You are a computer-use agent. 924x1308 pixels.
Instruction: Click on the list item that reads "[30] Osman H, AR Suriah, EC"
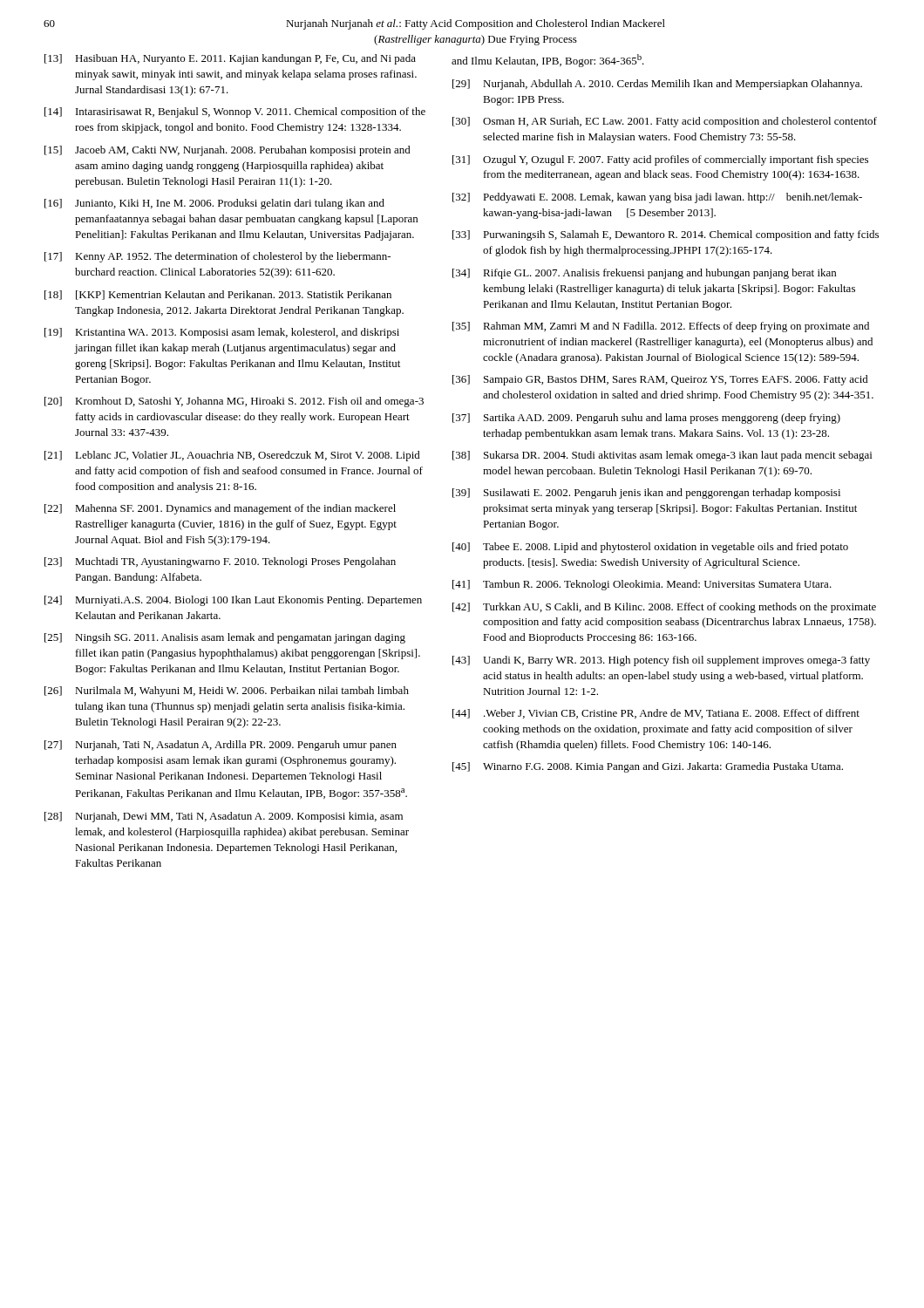pyautogui.click(x=666, y=129)
